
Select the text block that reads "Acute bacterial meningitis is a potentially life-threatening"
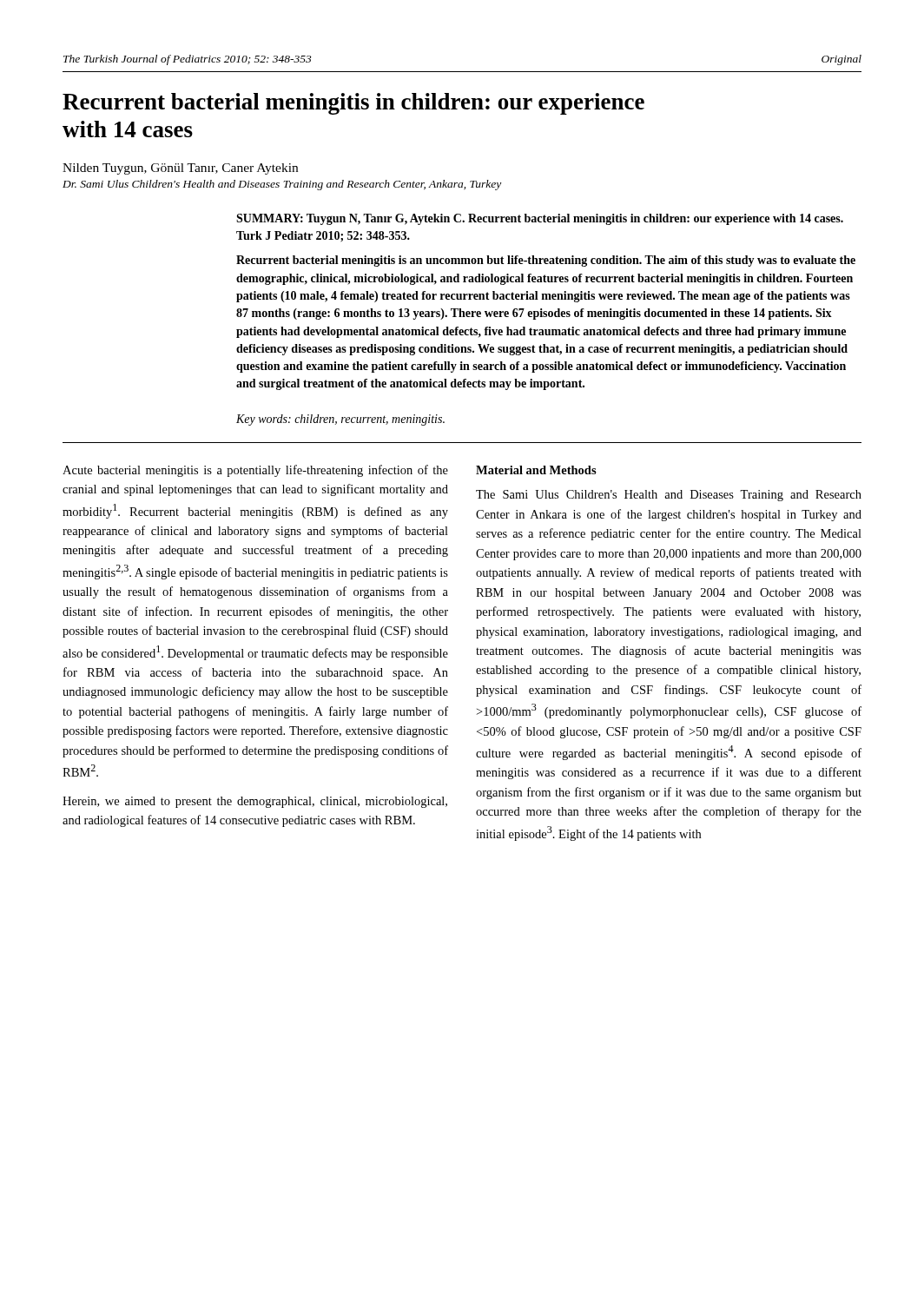tap(255, 645)
